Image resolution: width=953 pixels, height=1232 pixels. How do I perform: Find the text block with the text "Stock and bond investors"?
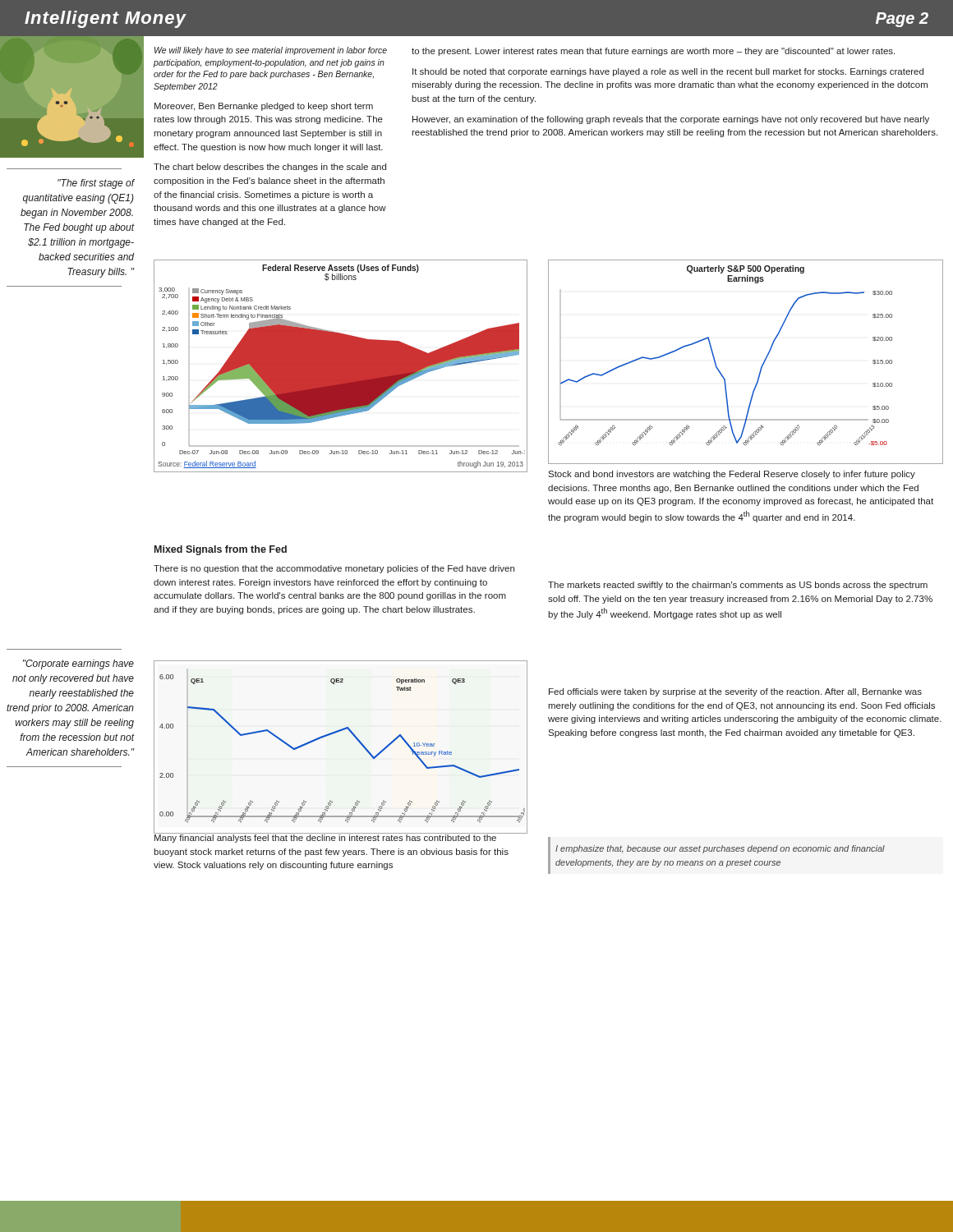741,496
